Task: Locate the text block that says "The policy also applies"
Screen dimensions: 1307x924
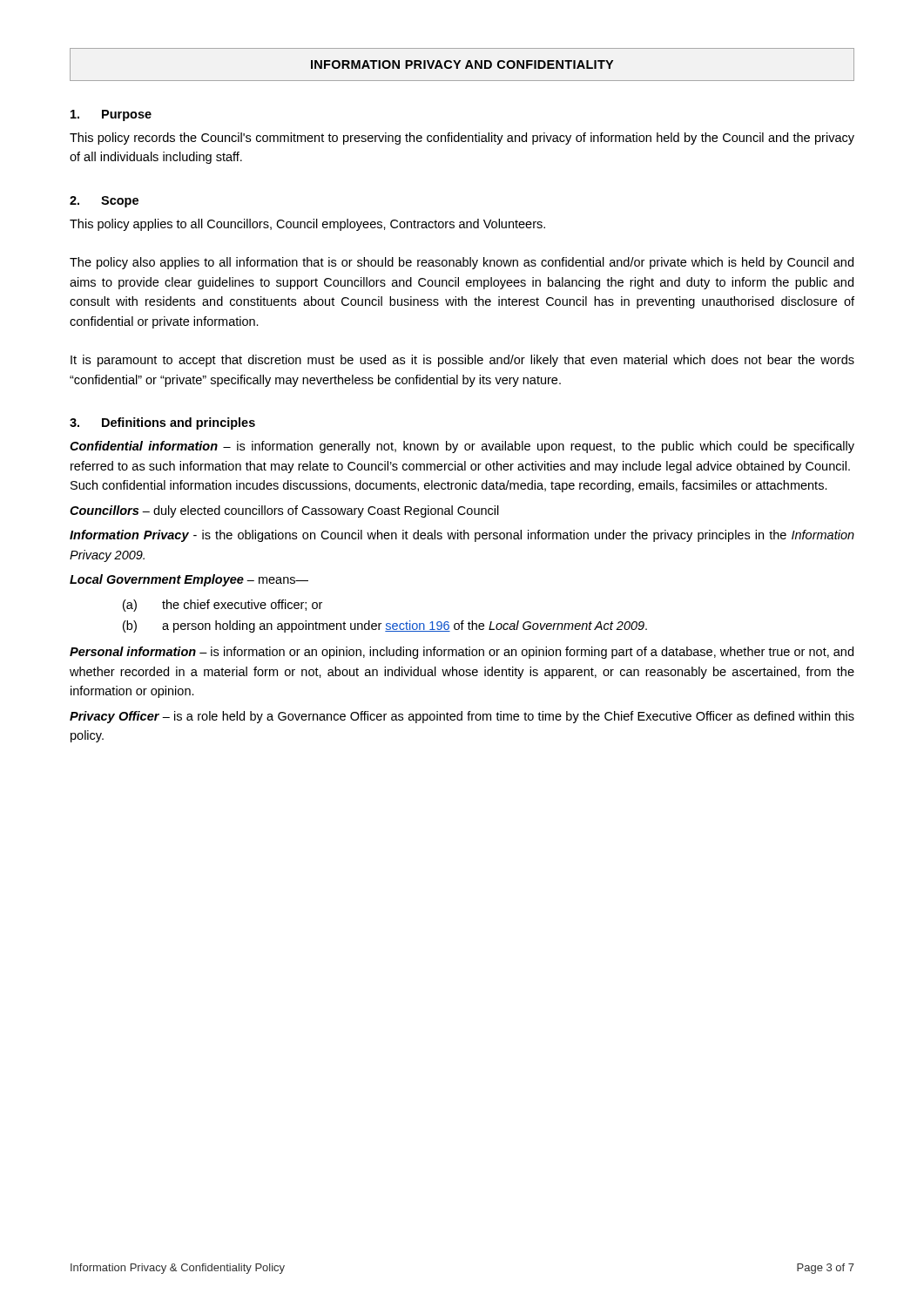Action: tap(462, 292)
